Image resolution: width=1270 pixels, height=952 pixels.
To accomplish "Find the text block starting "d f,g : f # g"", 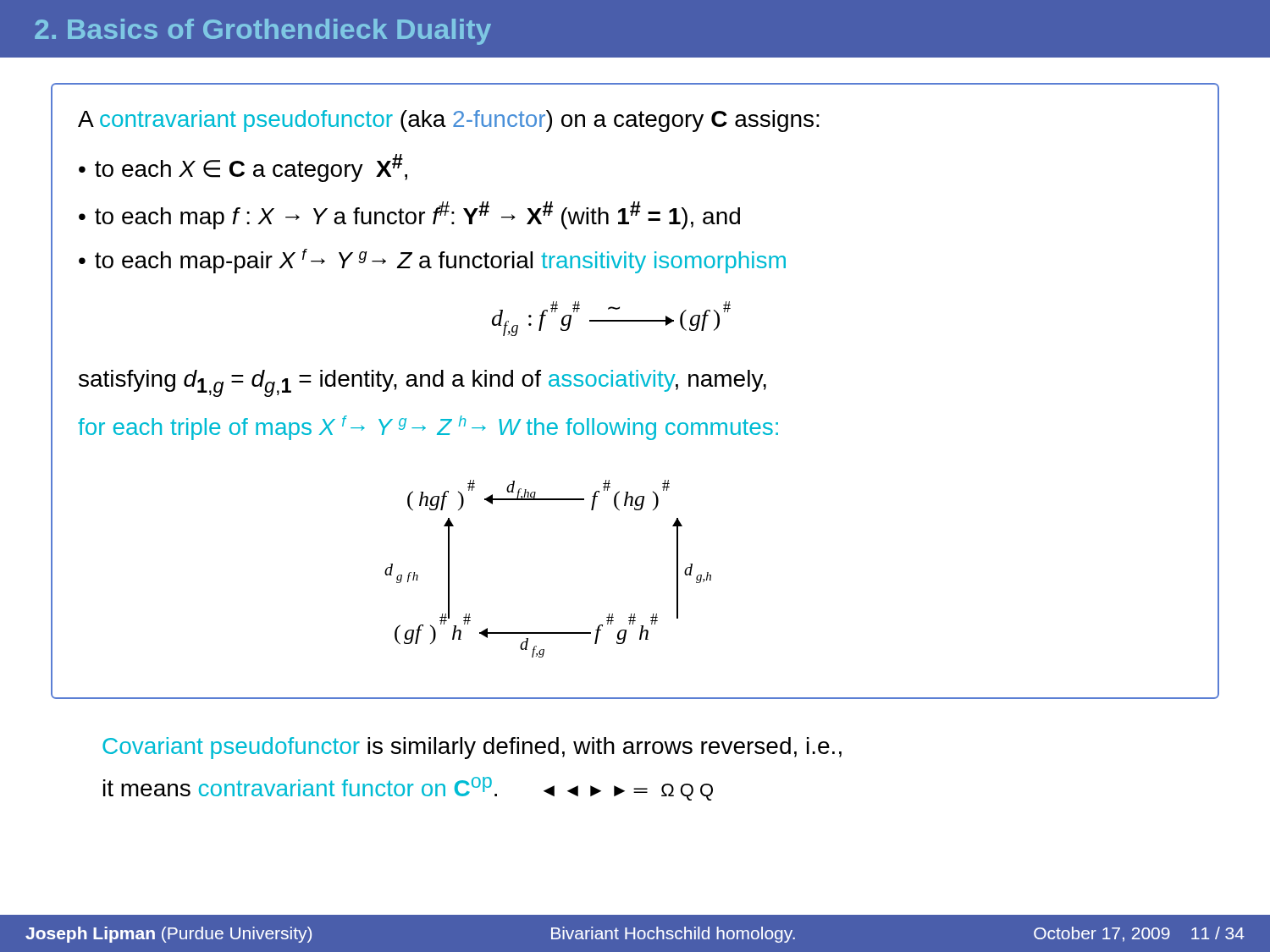I will (x=635, y=318).
